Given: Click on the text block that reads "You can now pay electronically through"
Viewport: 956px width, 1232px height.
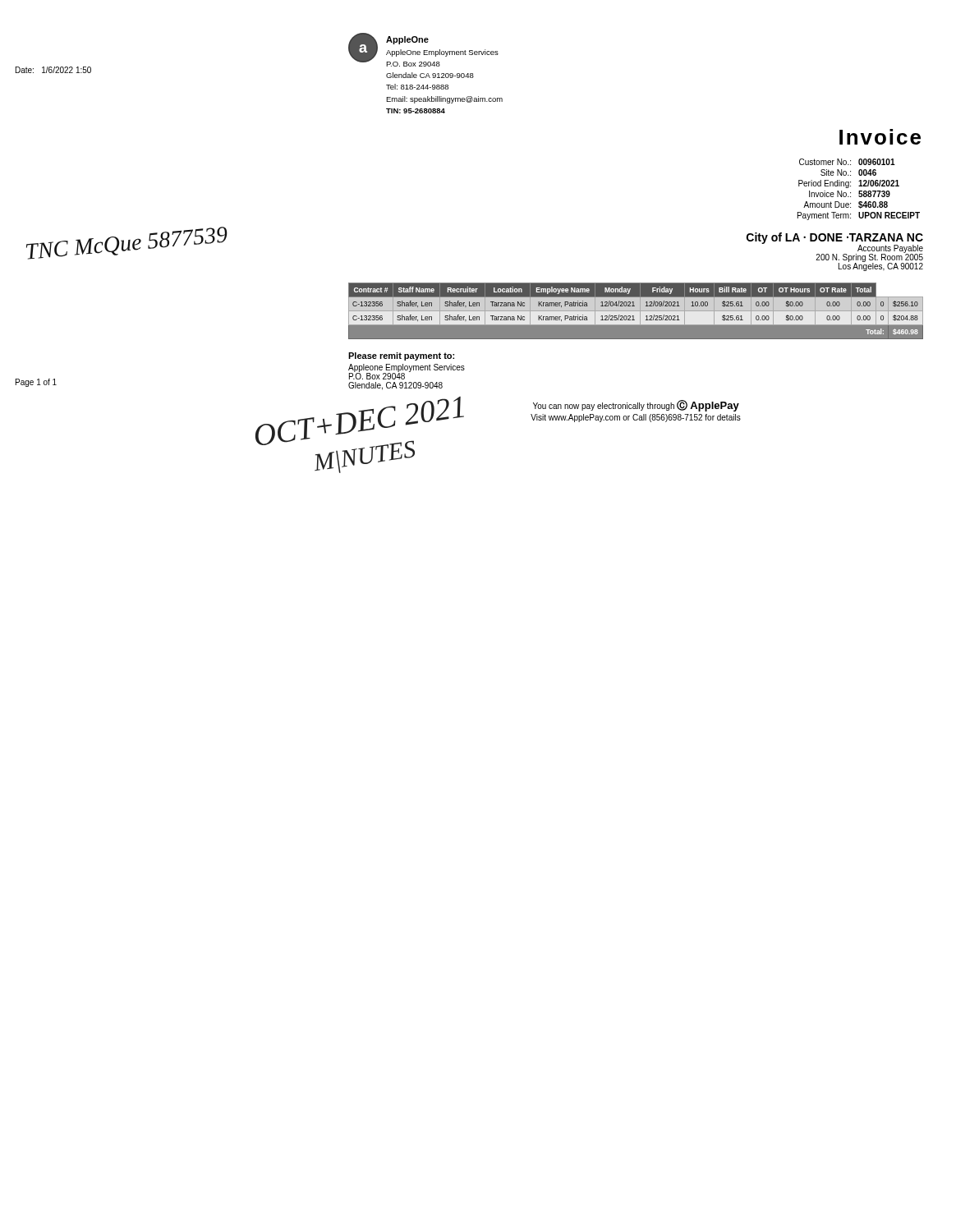Looking at the screenshot, I should click(636, 410).
